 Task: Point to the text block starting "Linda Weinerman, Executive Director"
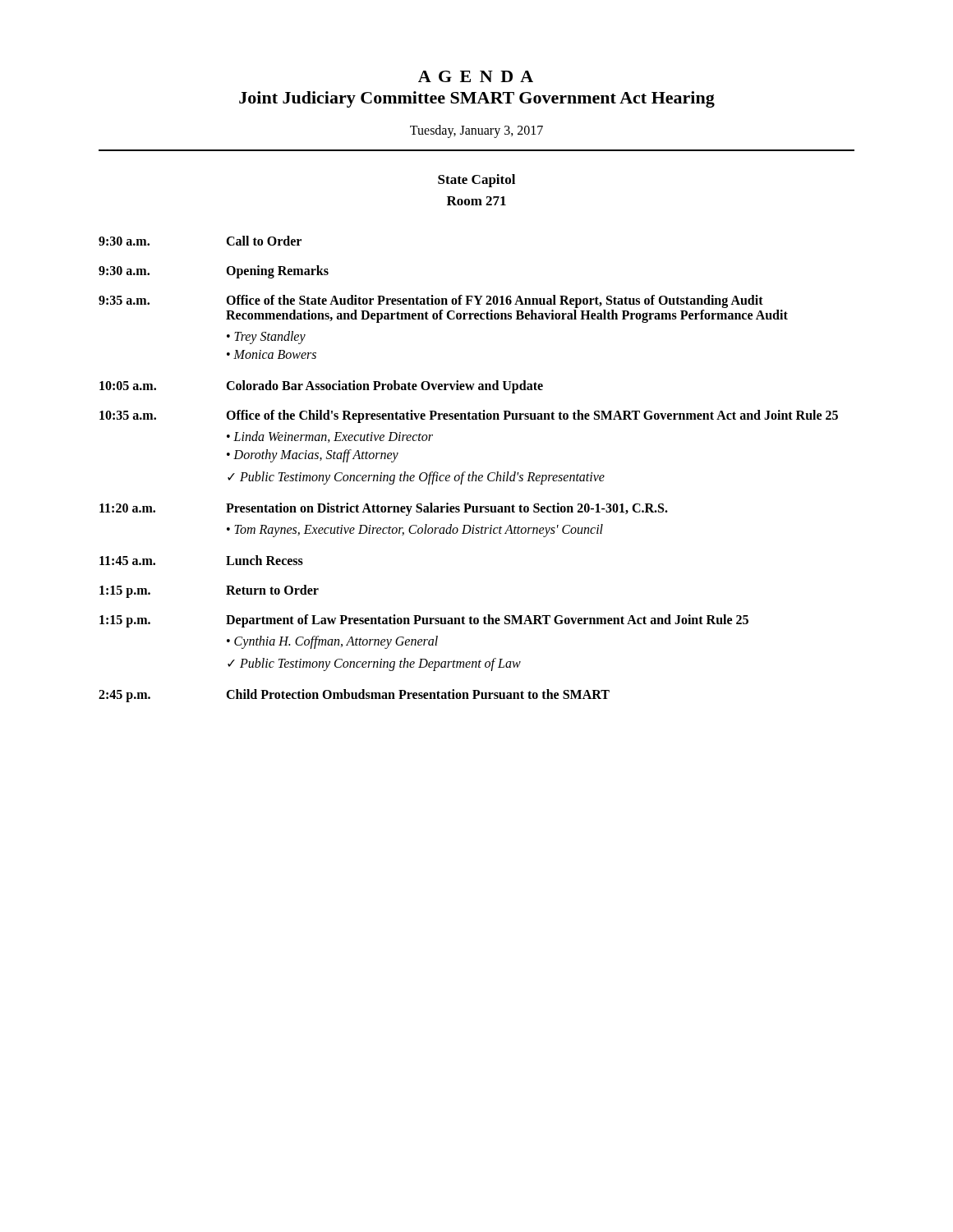click(x=333, y=437)
